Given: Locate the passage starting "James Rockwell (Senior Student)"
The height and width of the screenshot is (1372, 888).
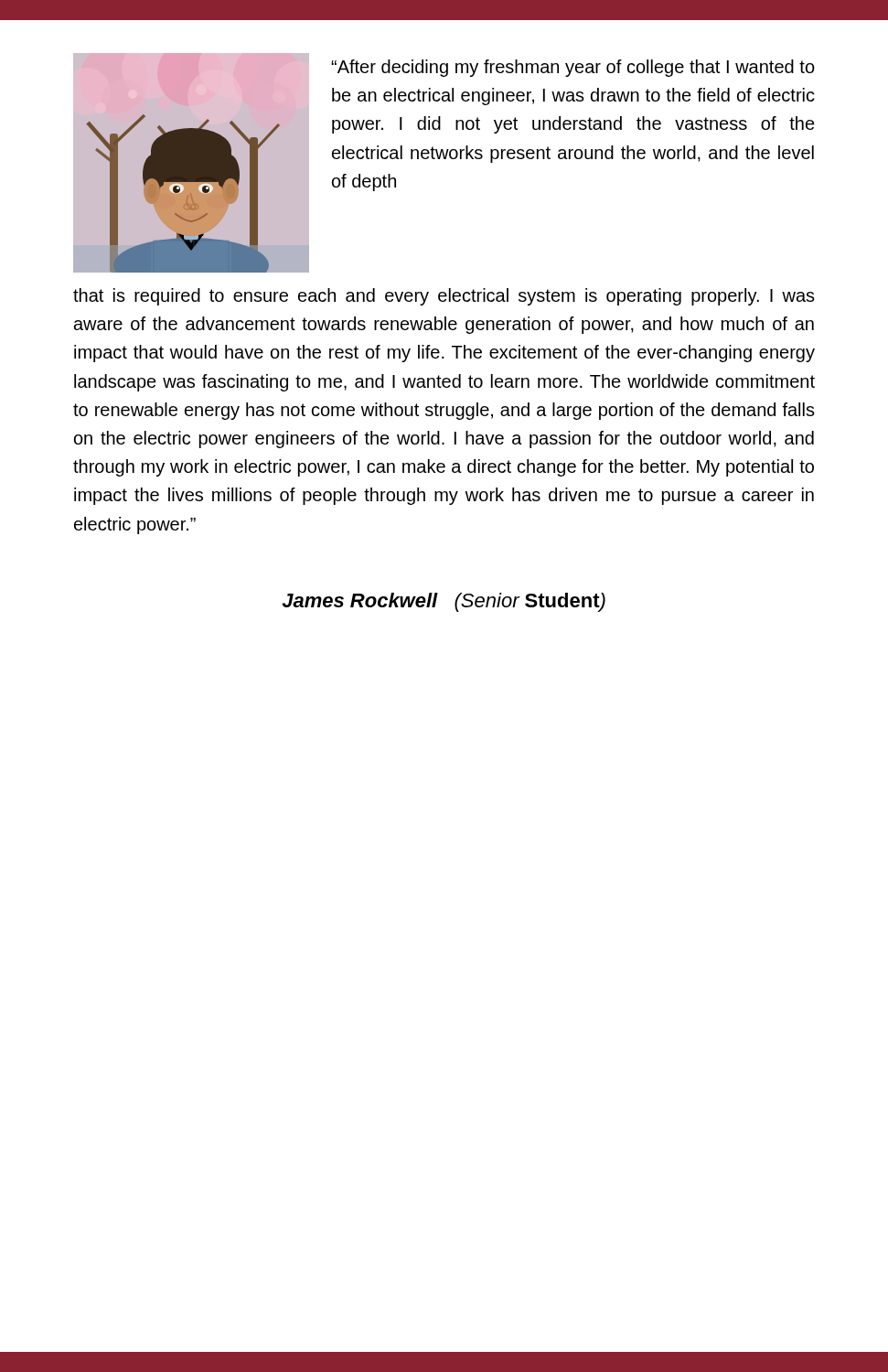Looking at the screenshot, I should coord(444,600).
